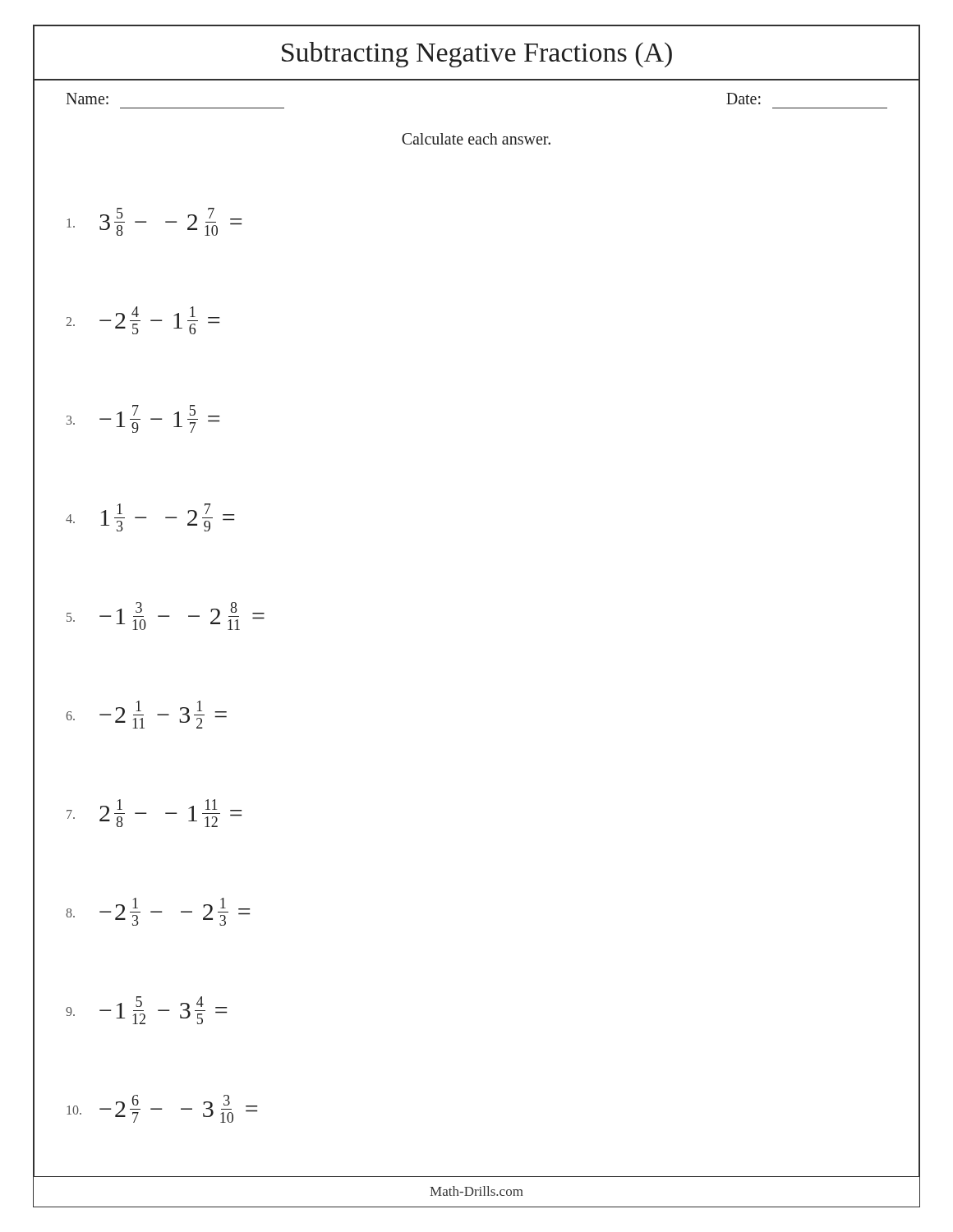Viewport: 953px width, 1232px height.
Task: Locate the element starting "− 1 79 − 1 57"
Action: [x=143, y=419]
